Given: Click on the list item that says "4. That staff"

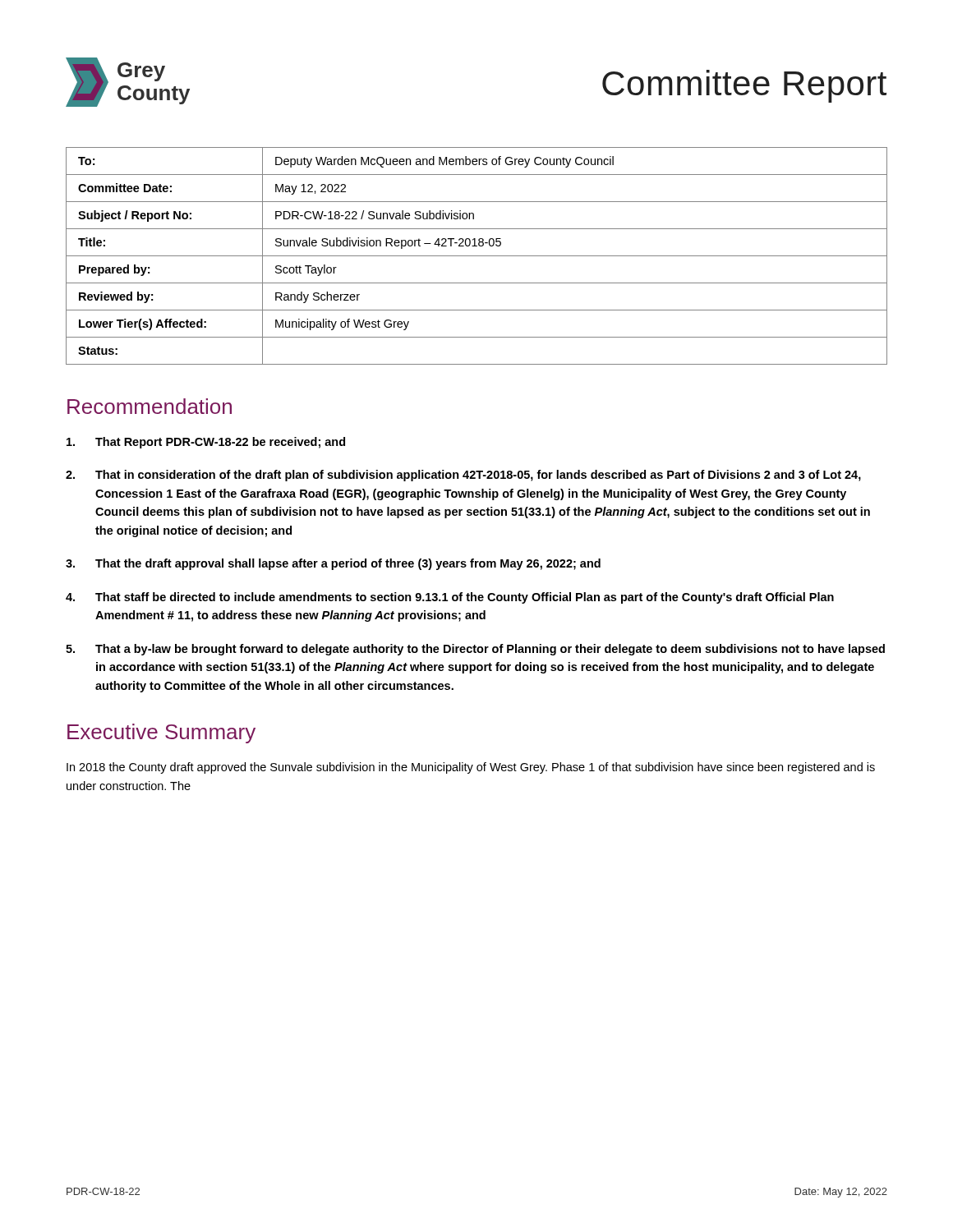Looking at the screenshot, I should pyautogui.click(x=476, y=606).
